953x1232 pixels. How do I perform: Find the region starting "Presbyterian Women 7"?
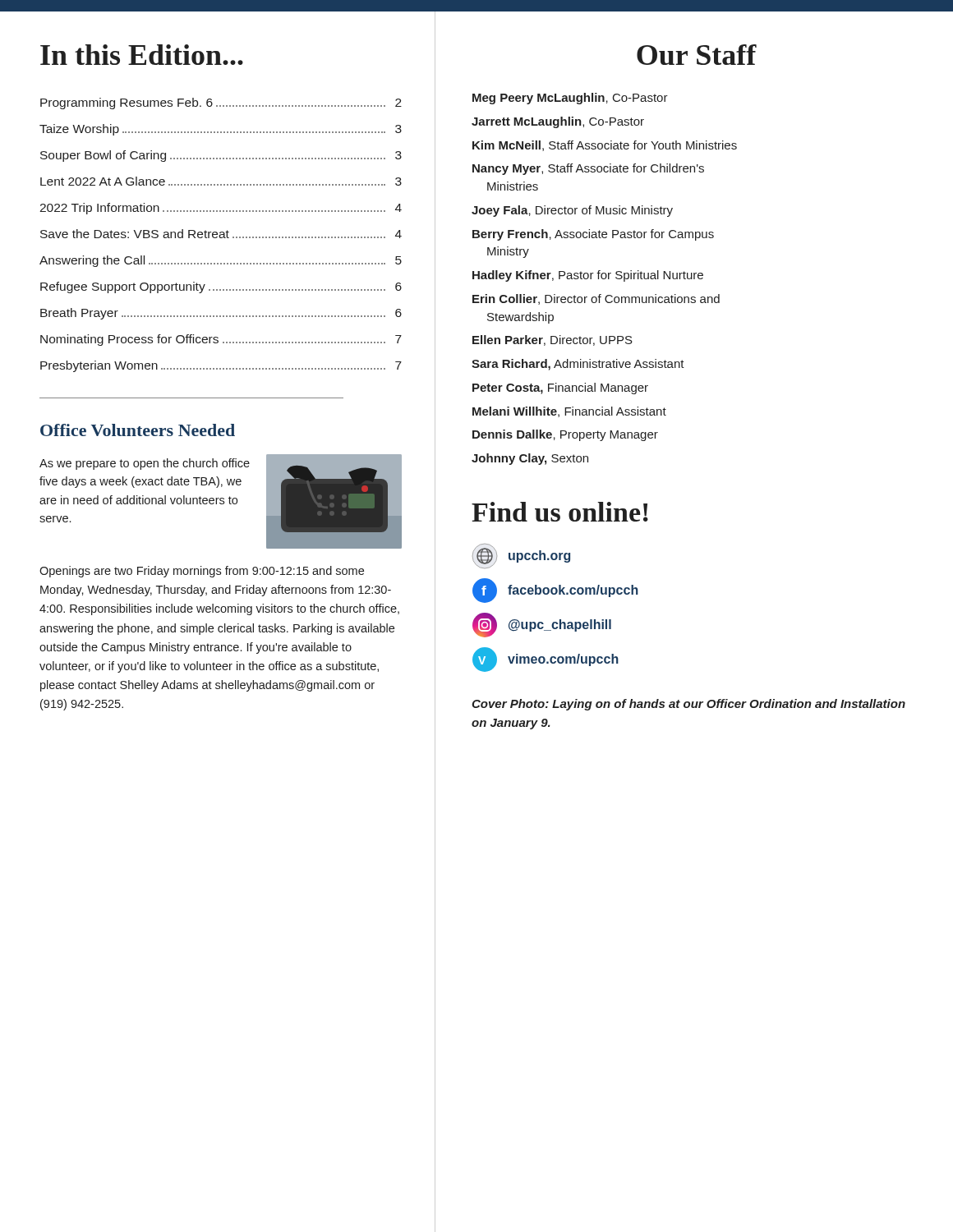click(221, 366)
